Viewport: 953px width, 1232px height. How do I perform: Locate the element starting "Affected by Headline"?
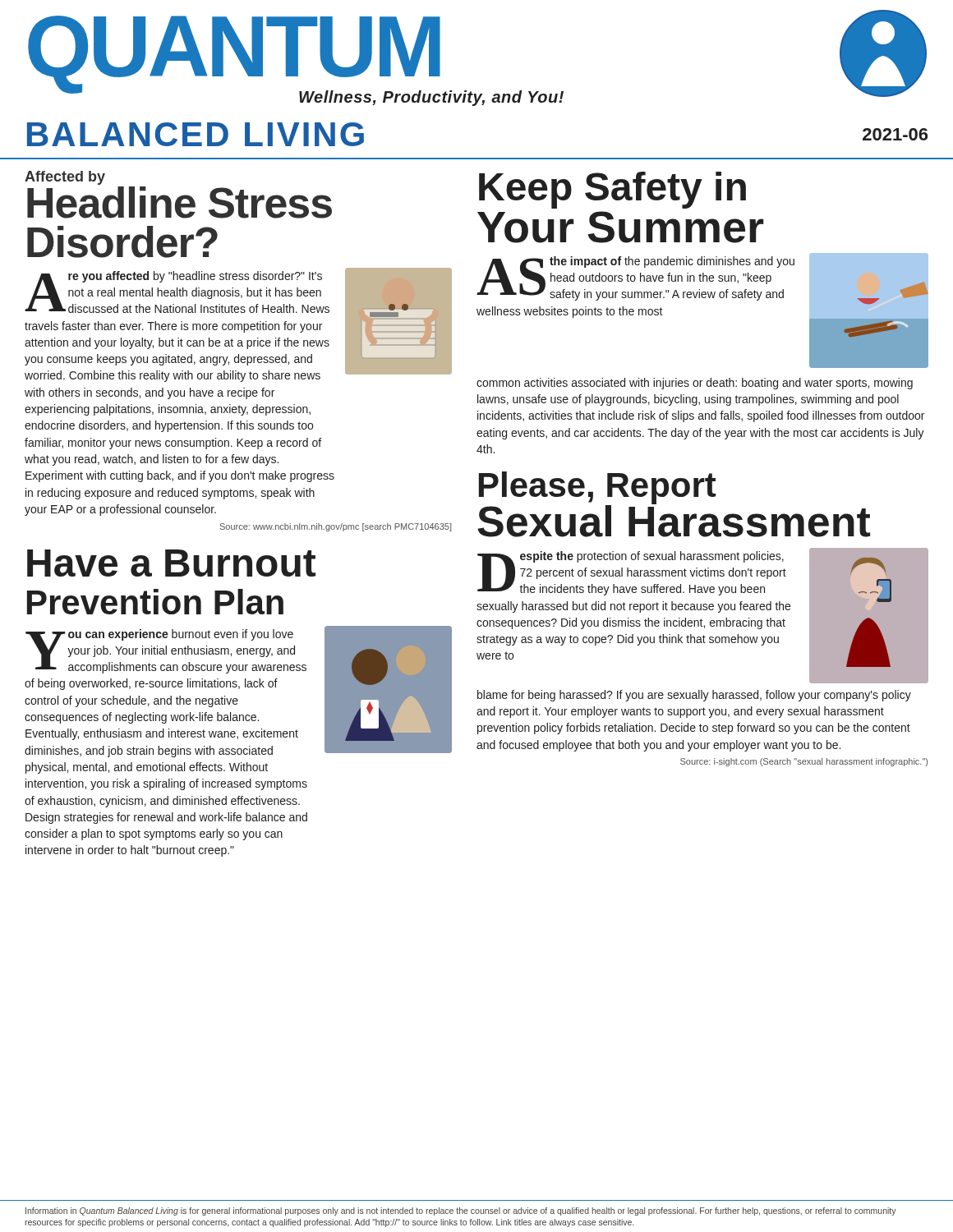point(238,215)
